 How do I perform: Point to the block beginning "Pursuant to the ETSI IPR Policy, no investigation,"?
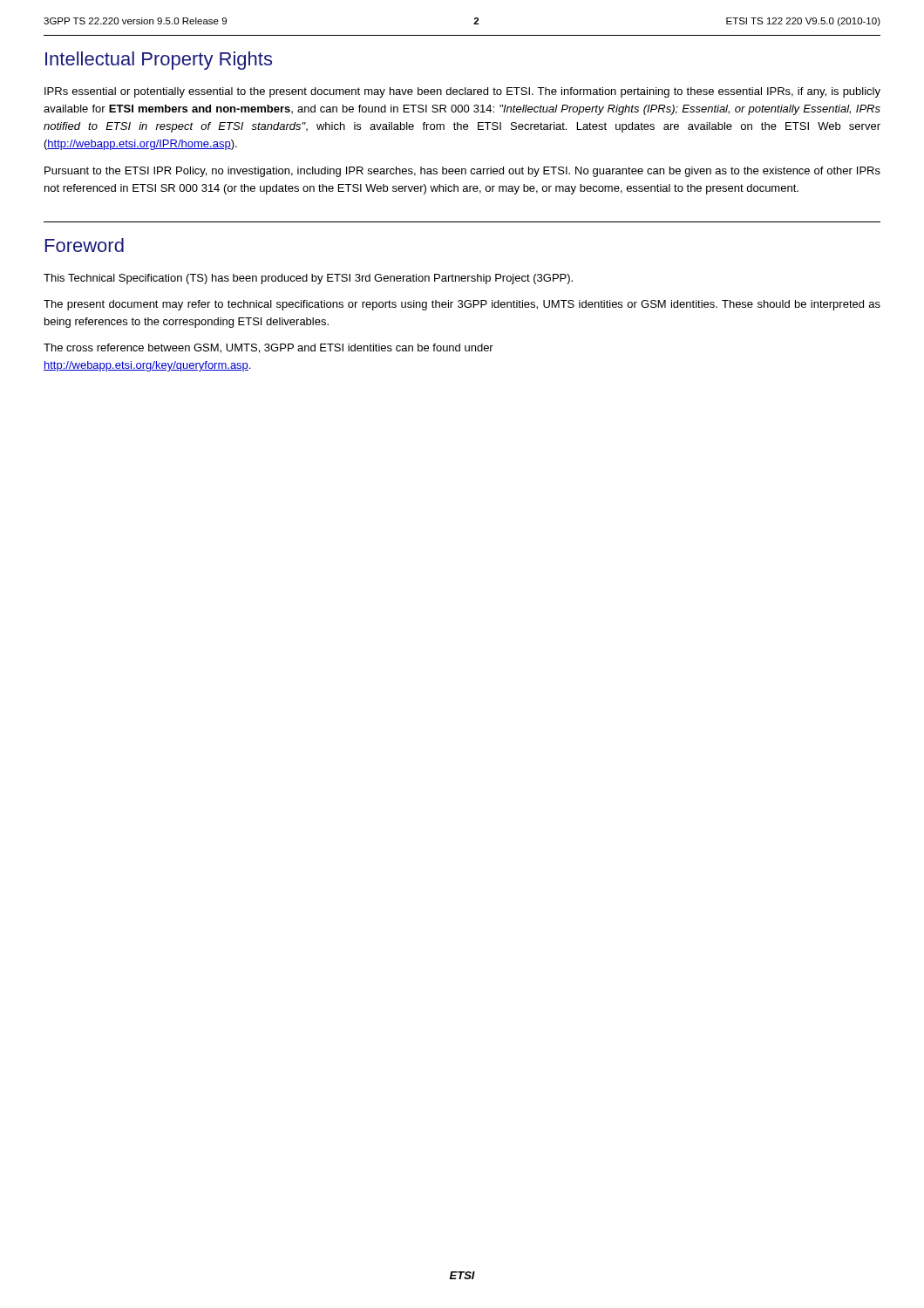pyautogui.click(x=462, y=179)
